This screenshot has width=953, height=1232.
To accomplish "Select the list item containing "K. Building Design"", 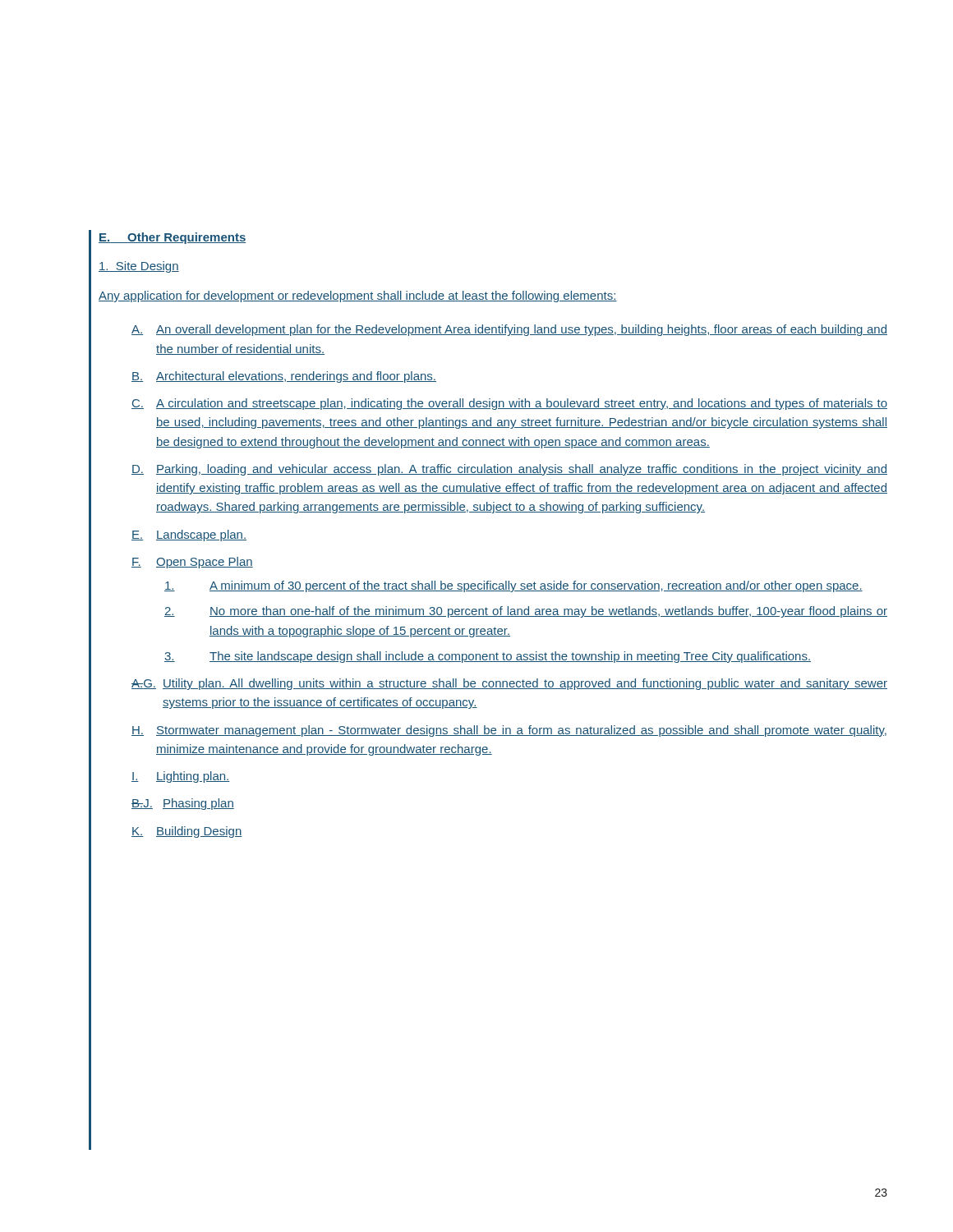I will pos(187,830).
